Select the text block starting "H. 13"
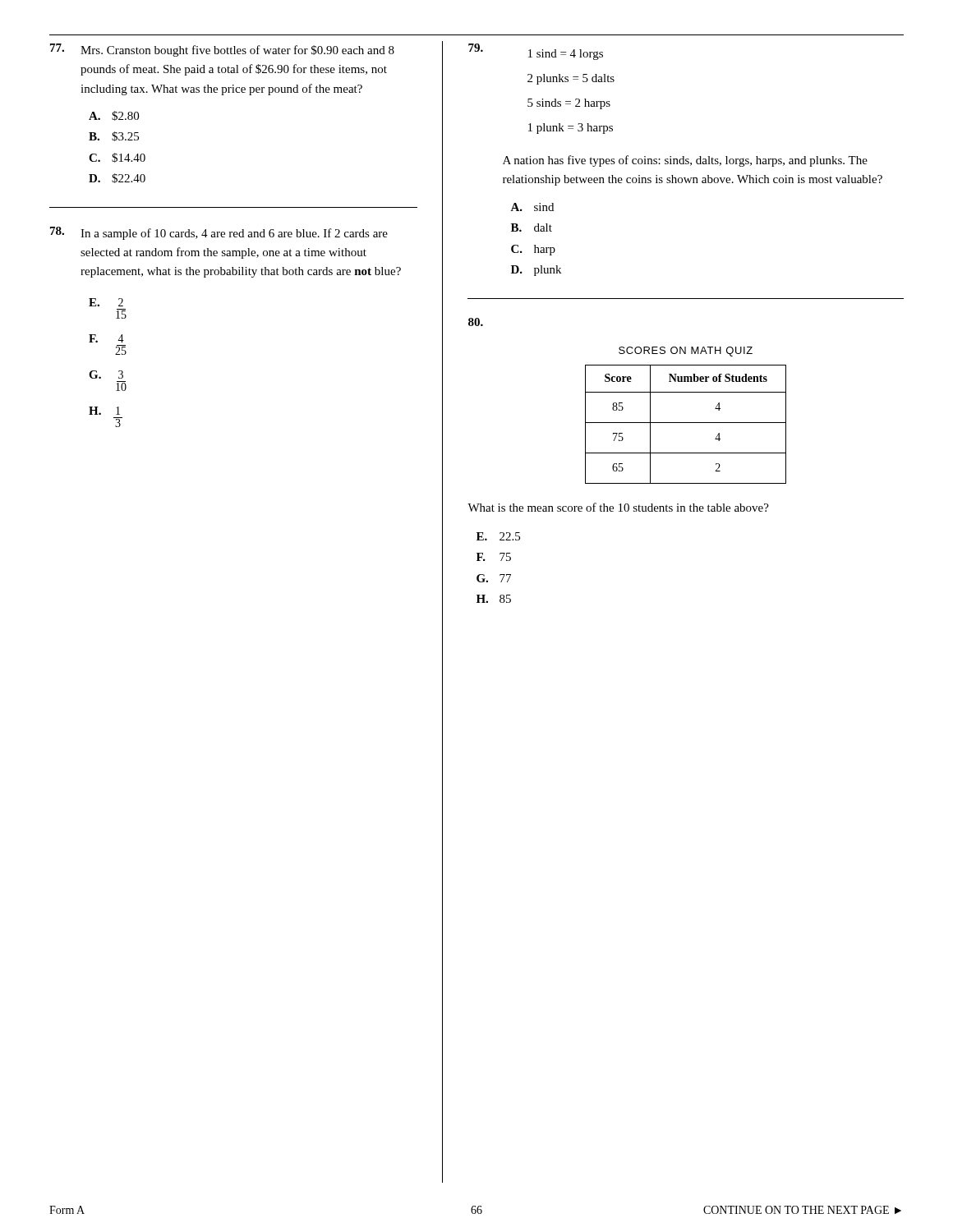Screen dimensions: 1232x953 (x=106, y=415)
